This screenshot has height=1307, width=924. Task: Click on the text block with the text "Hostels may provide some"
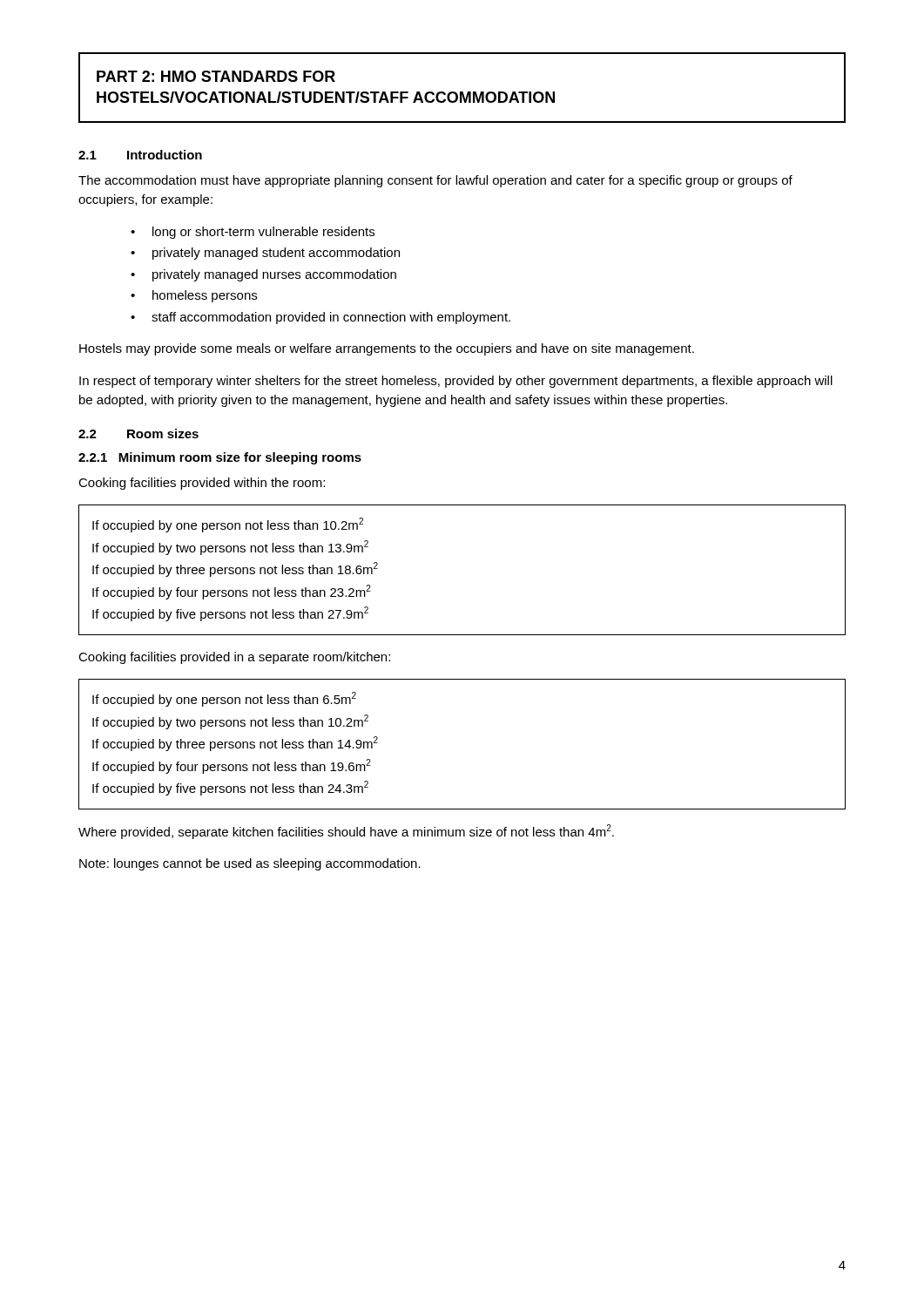(x=387, y=348)
